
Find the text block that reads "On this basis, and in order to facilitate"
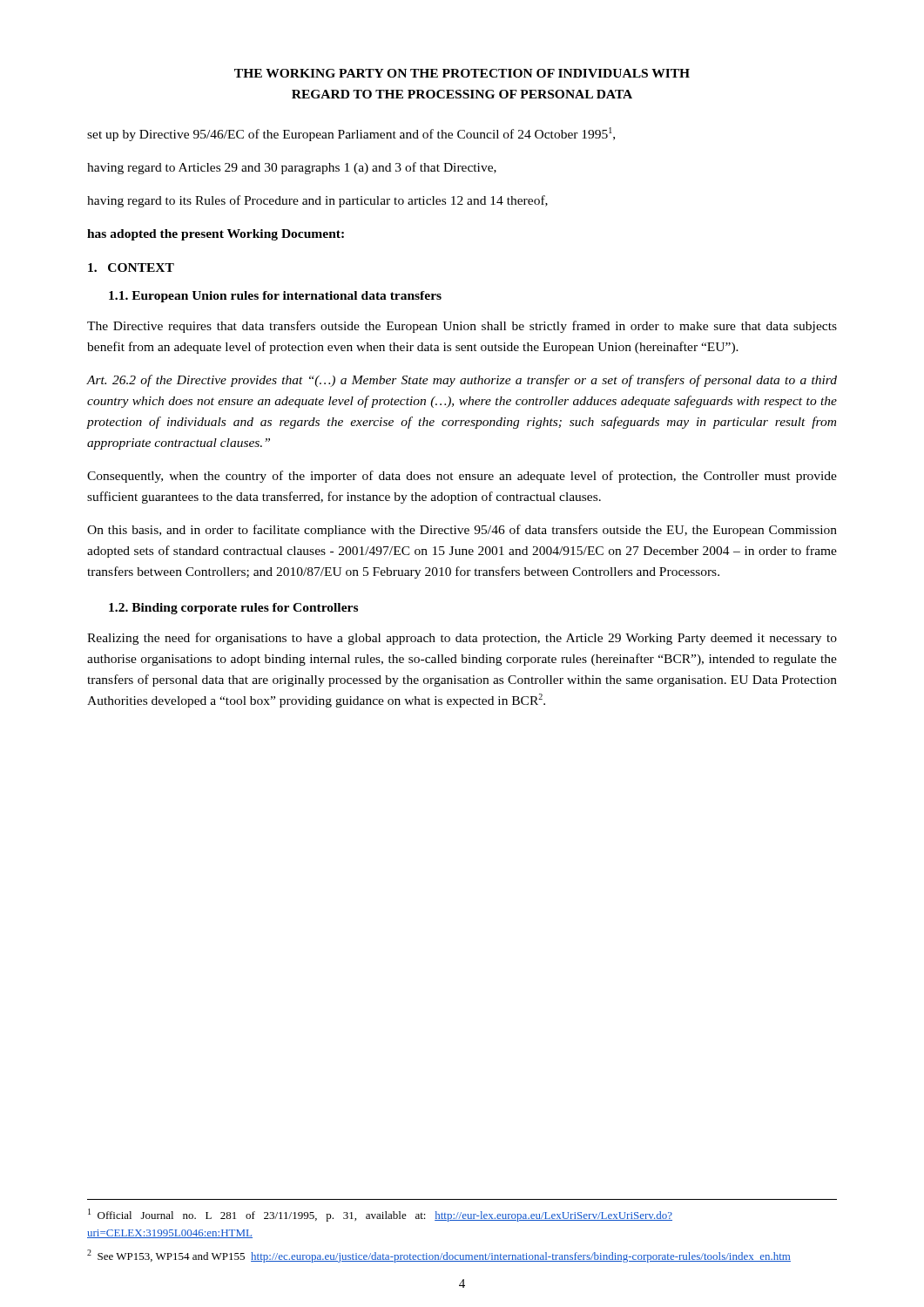pyautogui.click(x=462, y=551)
